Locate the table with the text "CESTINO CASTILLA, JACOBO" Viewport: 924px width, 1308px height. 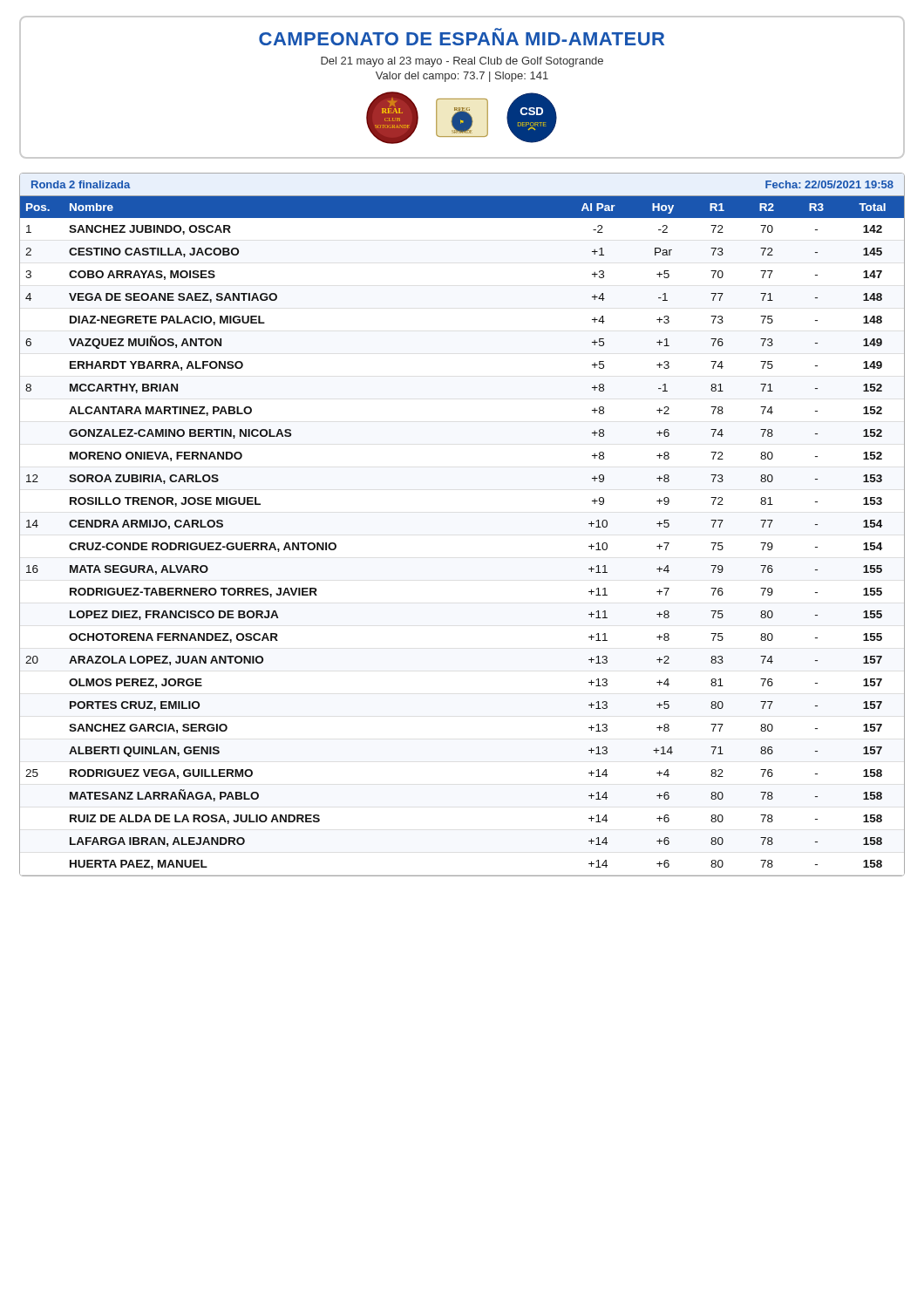462,525
